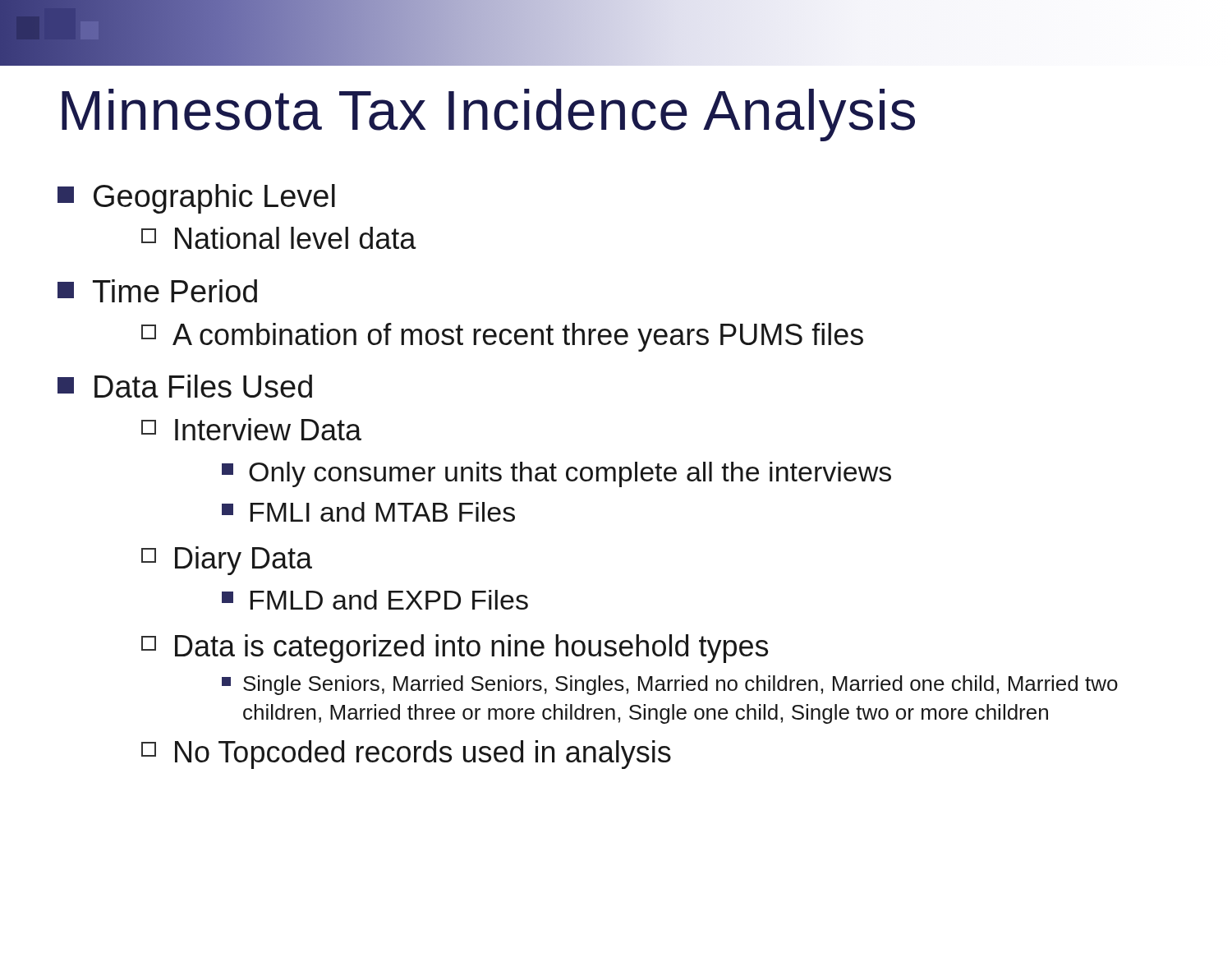
Task: Where does it say "National level data"?
Action: (x=279, y=238)
